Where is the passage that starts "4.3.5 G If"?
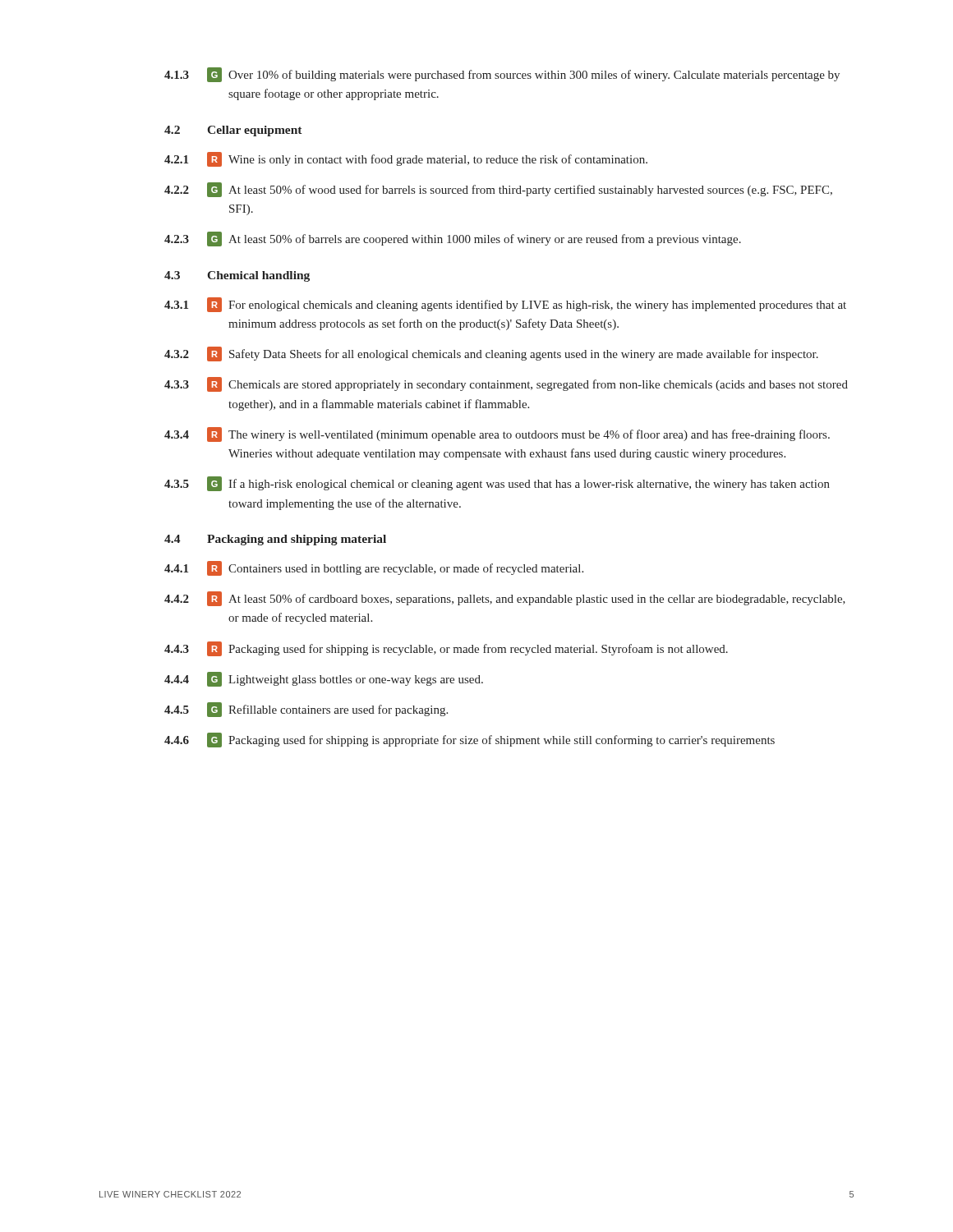The height and width of the screenshot is (1232, 953). pos(509,494)
